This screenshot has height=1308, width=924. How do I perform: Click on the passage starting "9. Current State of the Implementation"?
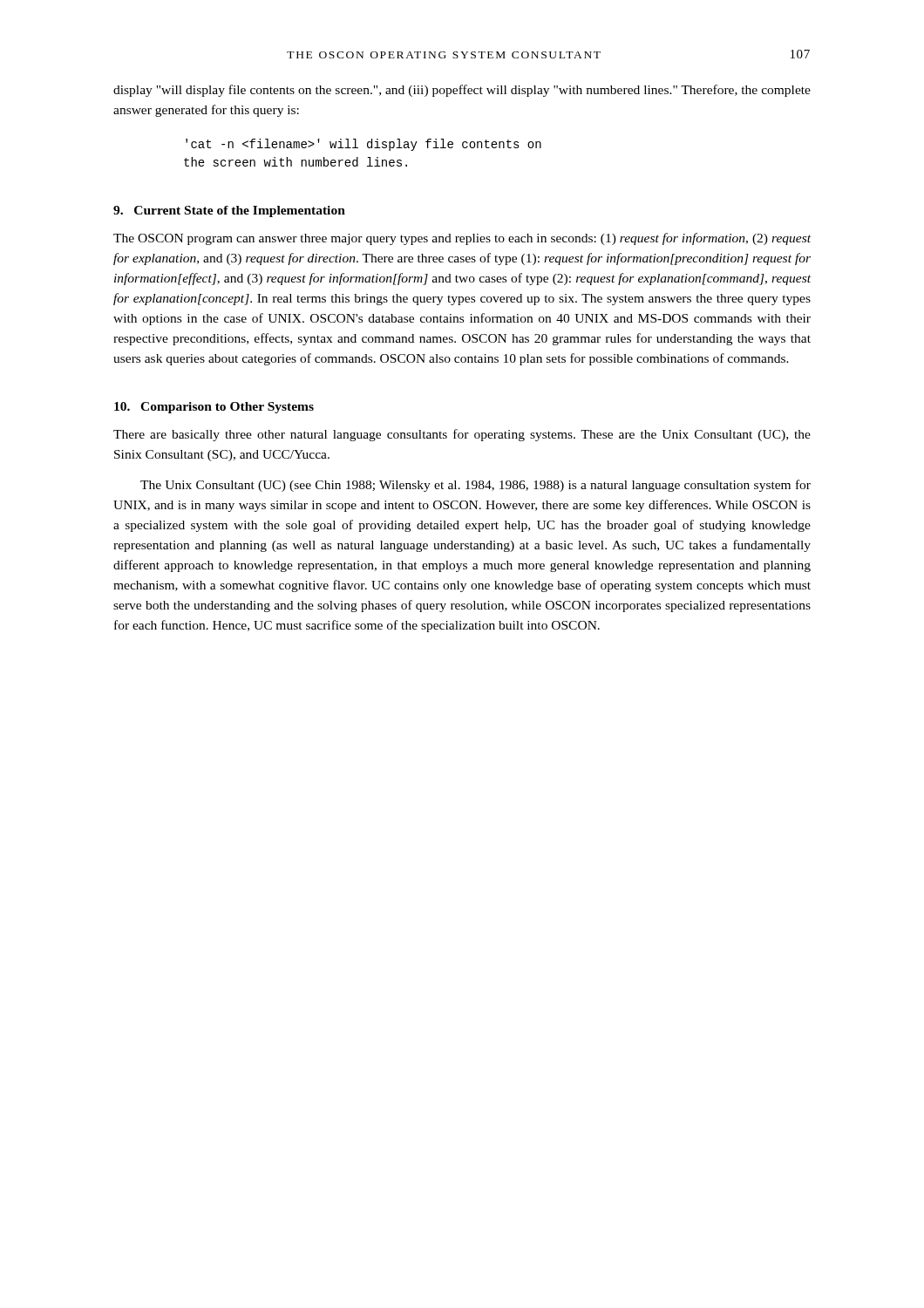[229, 209]
